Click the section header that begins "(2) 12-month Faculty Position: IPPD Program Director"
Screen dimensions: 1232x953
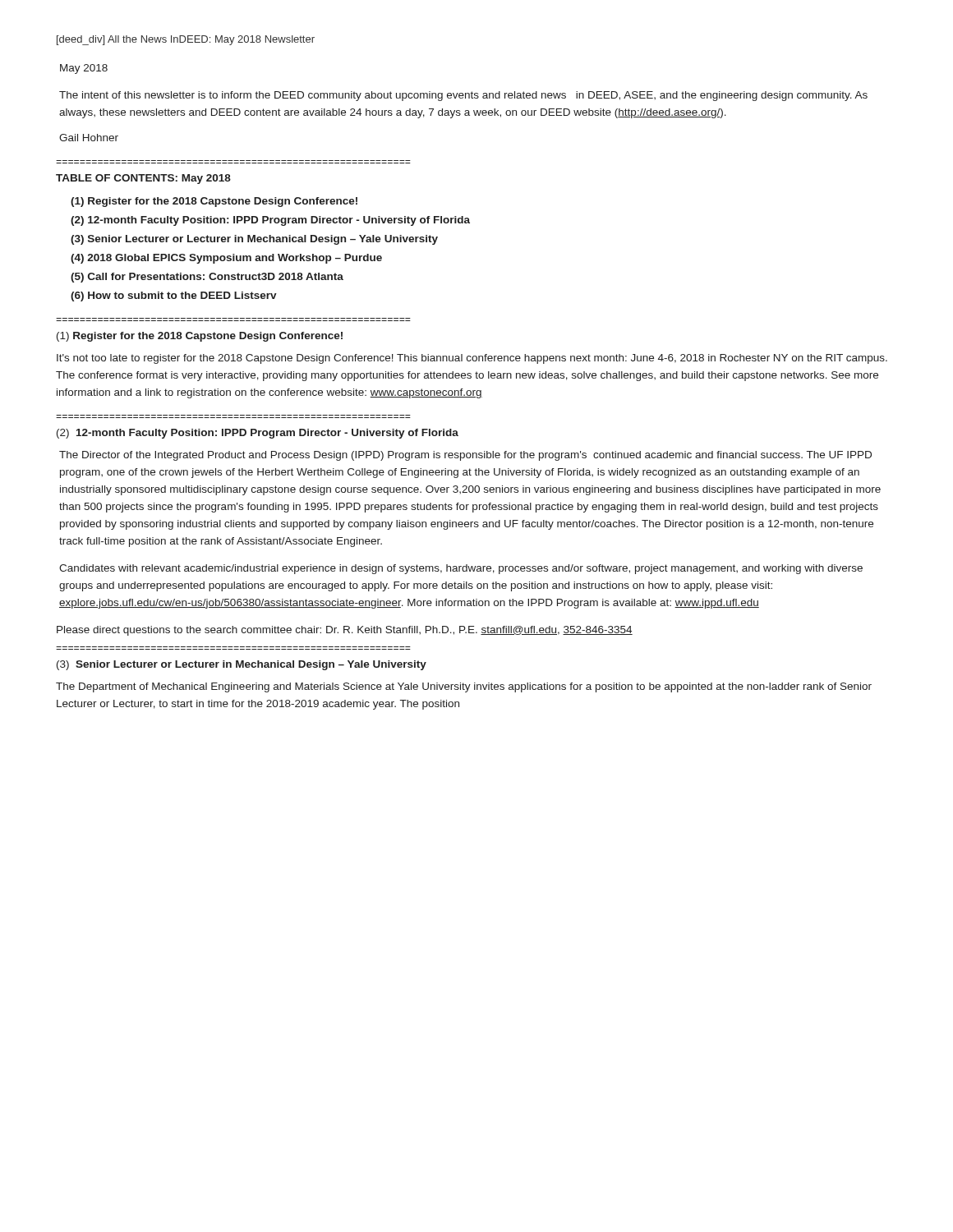[257, 433]
